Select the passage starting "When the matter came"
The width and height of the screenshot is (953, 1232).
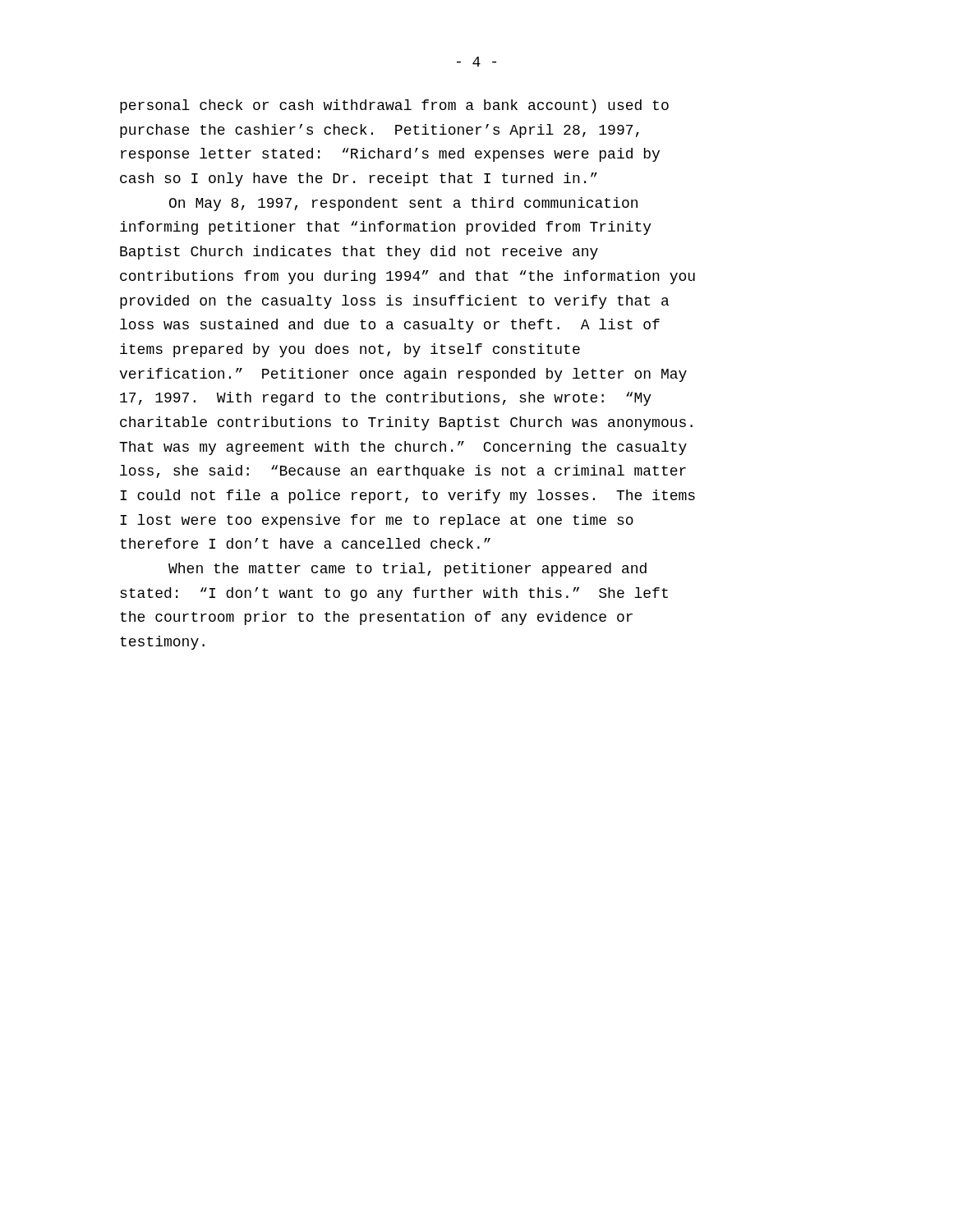coord(476,607)
